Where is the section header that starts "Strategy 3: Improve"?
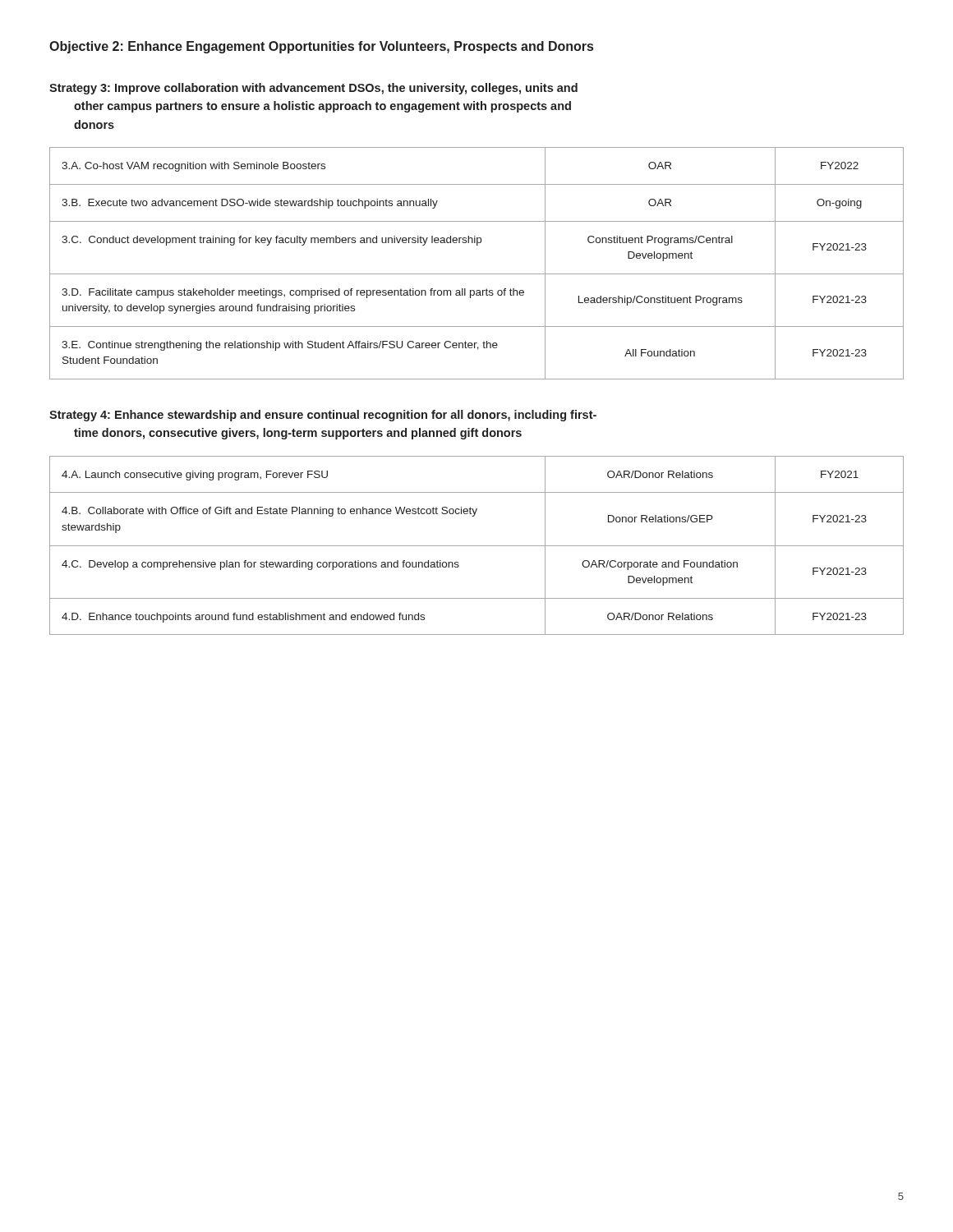The image size is (953, 1232). click(476, 108)
